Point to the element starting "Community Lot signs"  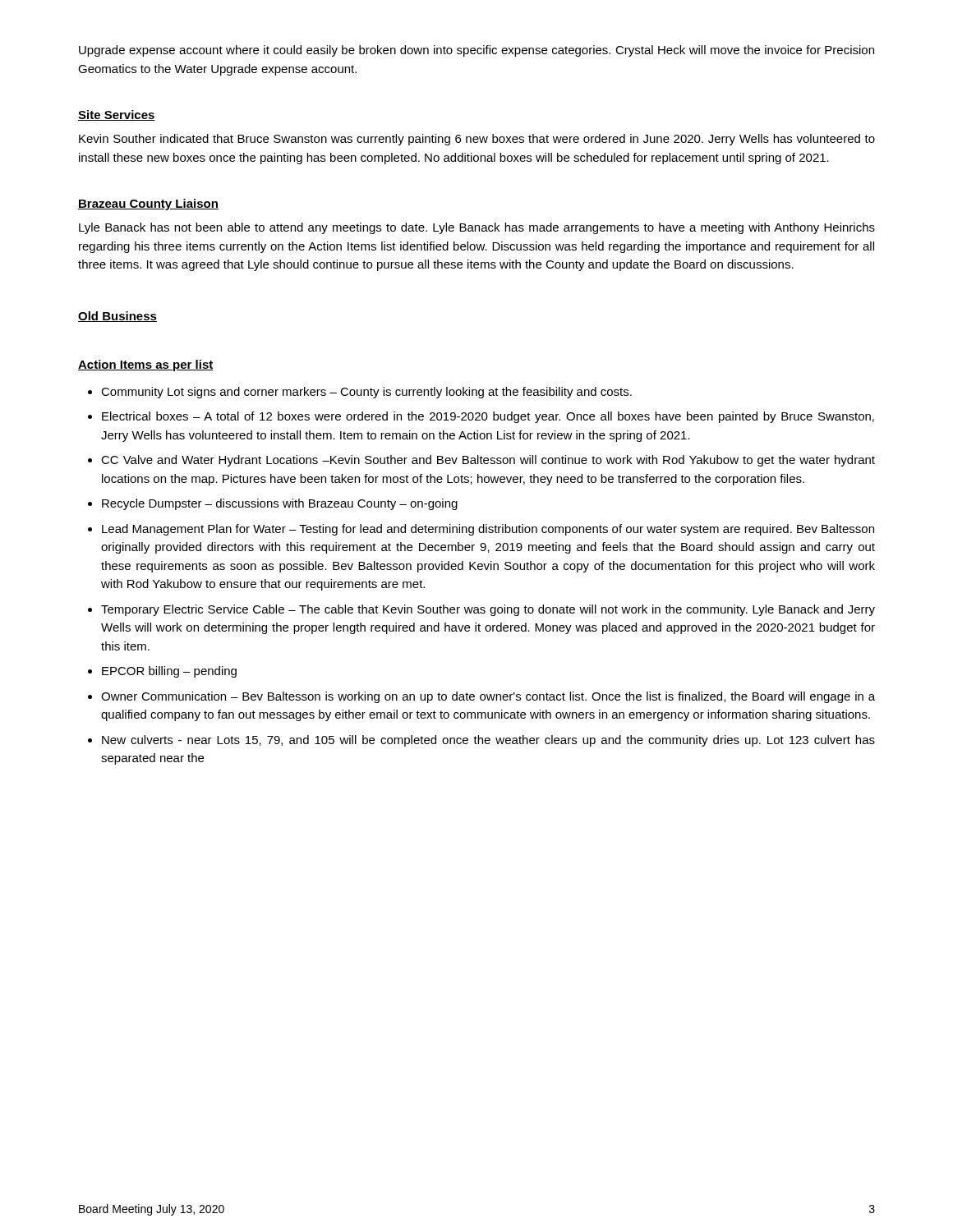click(367, 391)
